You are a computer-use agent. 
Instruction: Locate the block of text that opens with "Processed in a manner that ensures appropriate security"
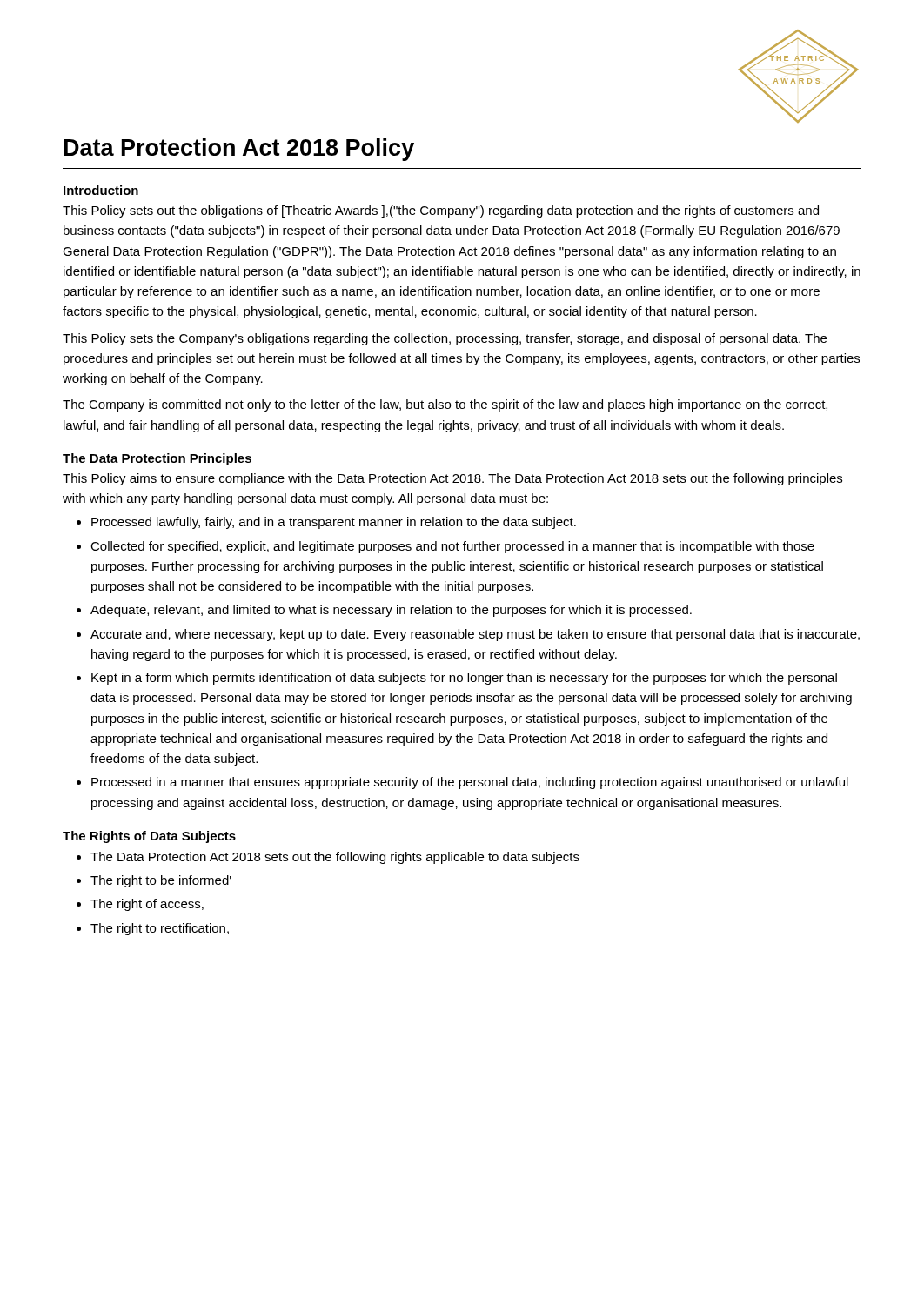tap(470, 792)
